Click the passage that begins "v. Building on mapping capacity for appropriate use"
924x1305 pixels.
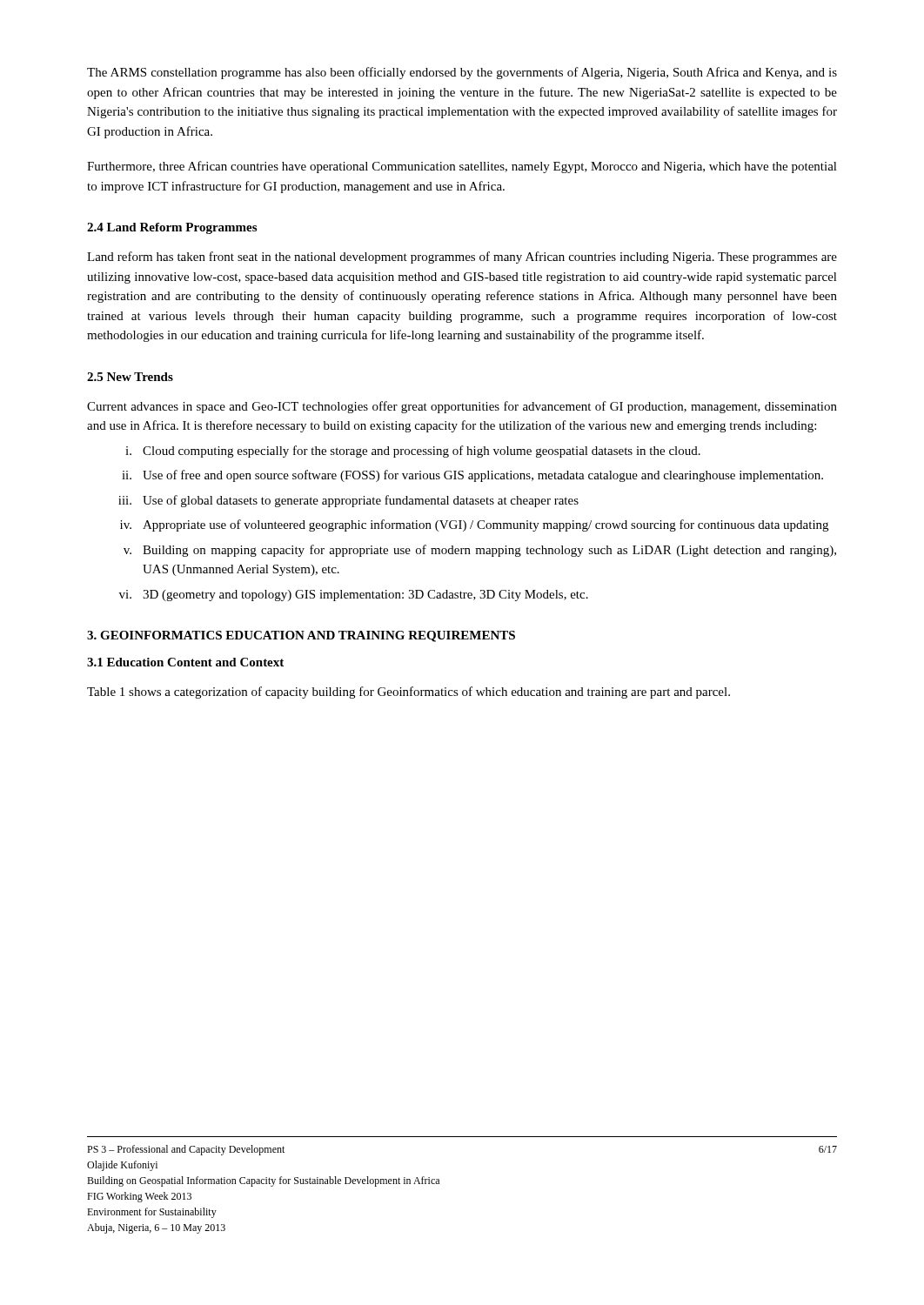[462, 559]
